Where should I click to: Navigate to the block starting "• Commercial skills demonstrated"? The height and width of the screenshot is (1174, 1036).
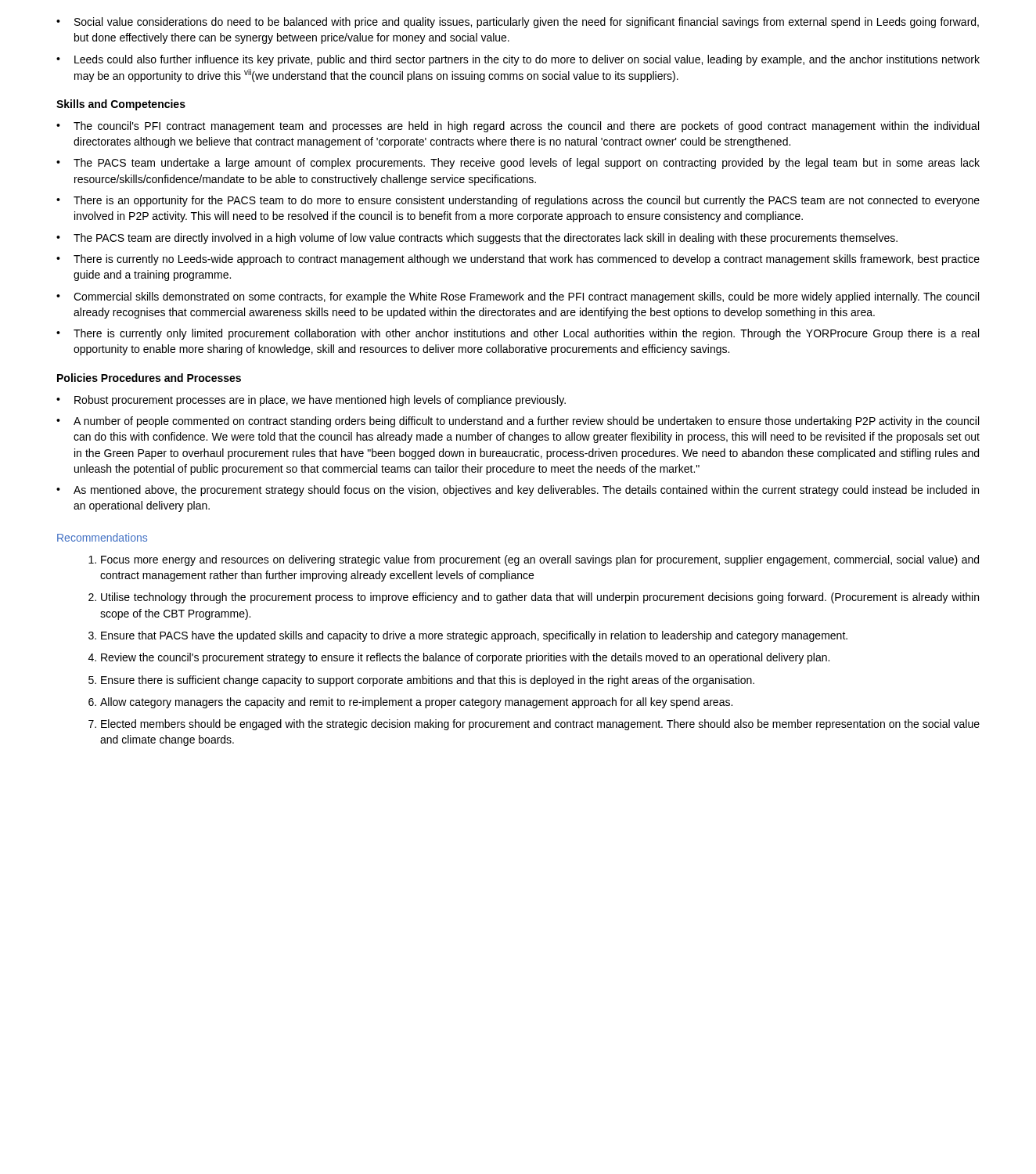(518, 304)
